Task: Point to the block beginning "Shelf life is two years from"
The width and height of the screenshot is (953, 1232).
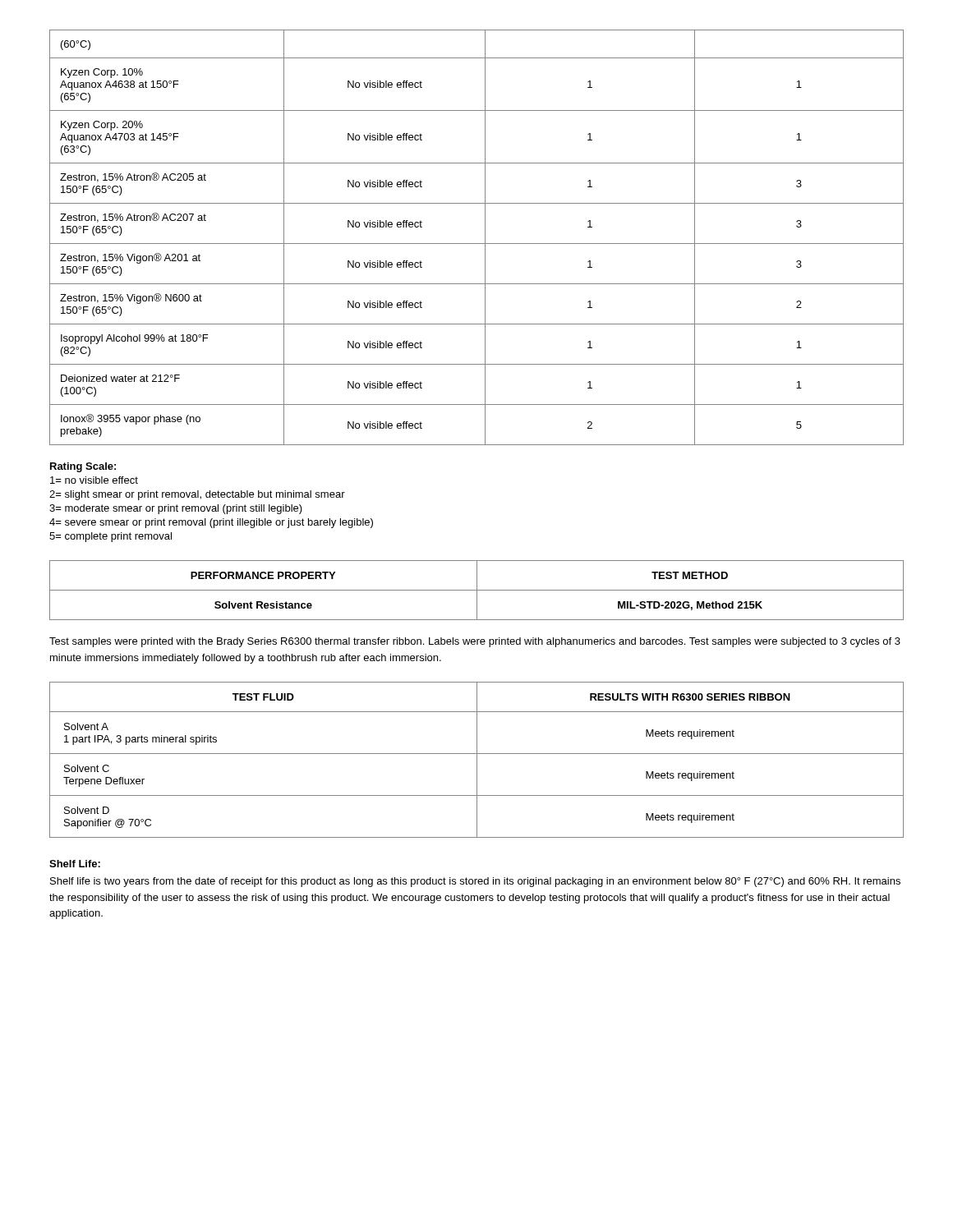Action: 475,897
